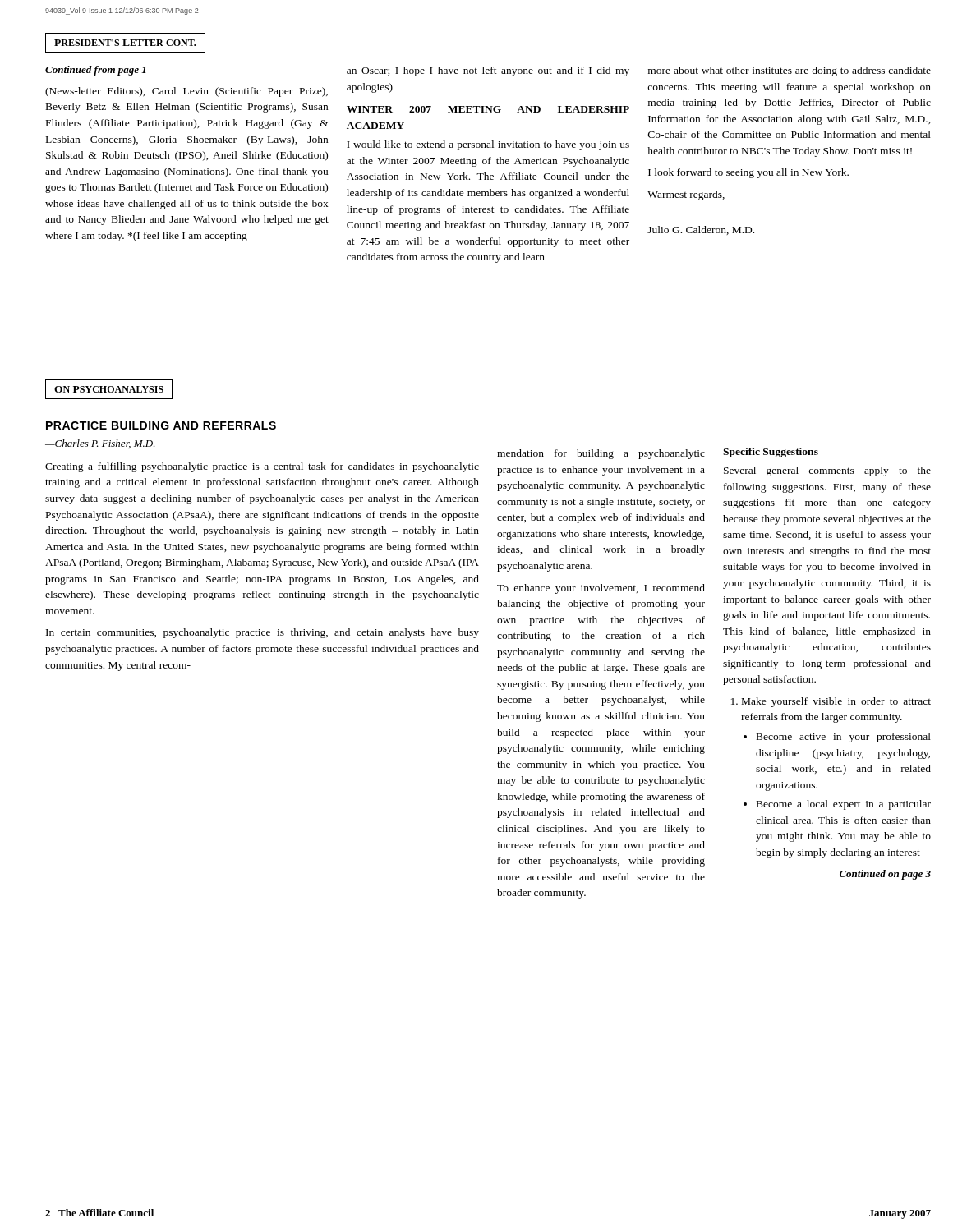Navigate to the passage starting "PRESIDENT'S LETTER CONT."

tap(125, 42)
